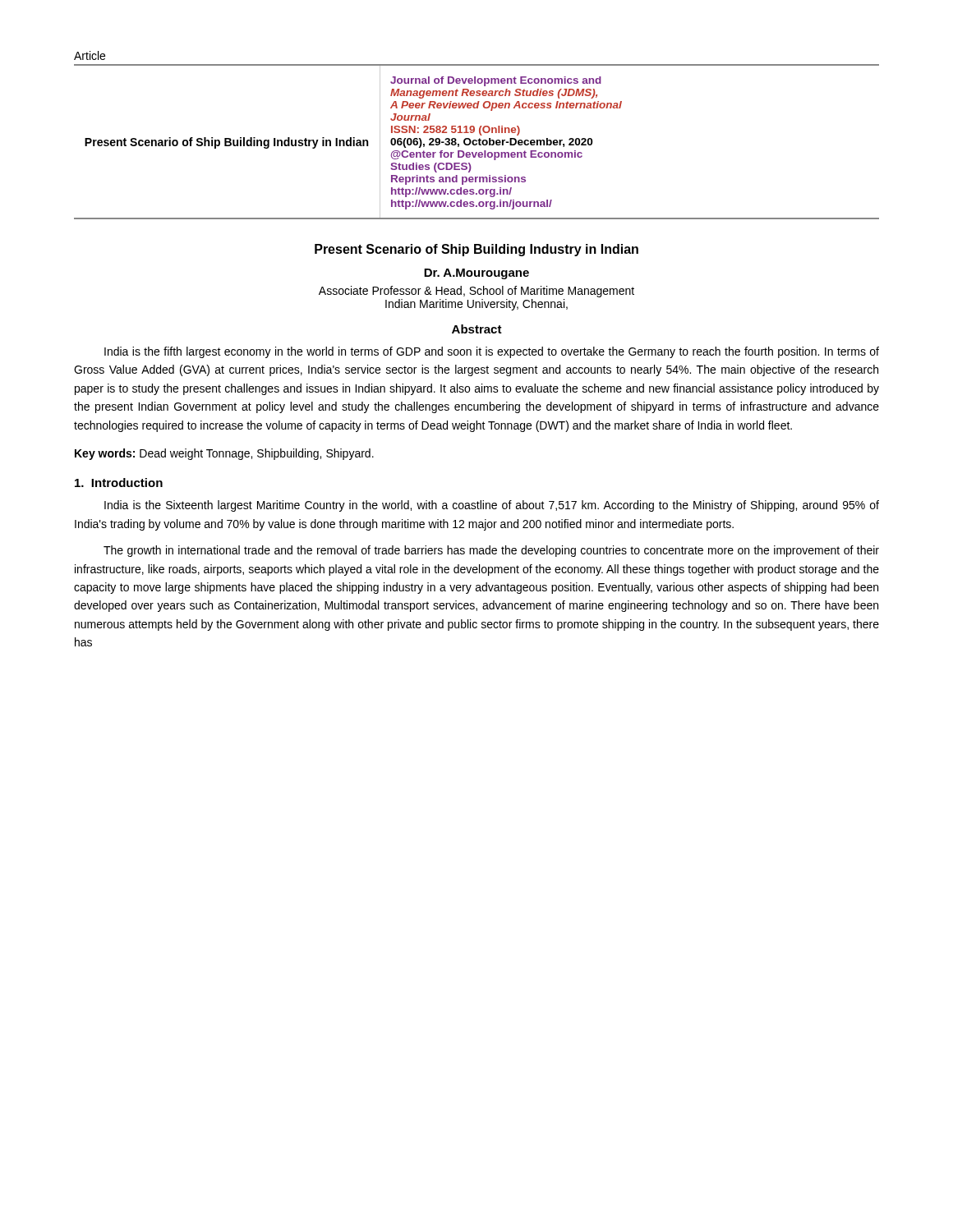Navigate to the block starting "India is the Sixteenth largest Maritime"
The image size is (953, 1232).
pyautogui.click(x=476, y=515)
